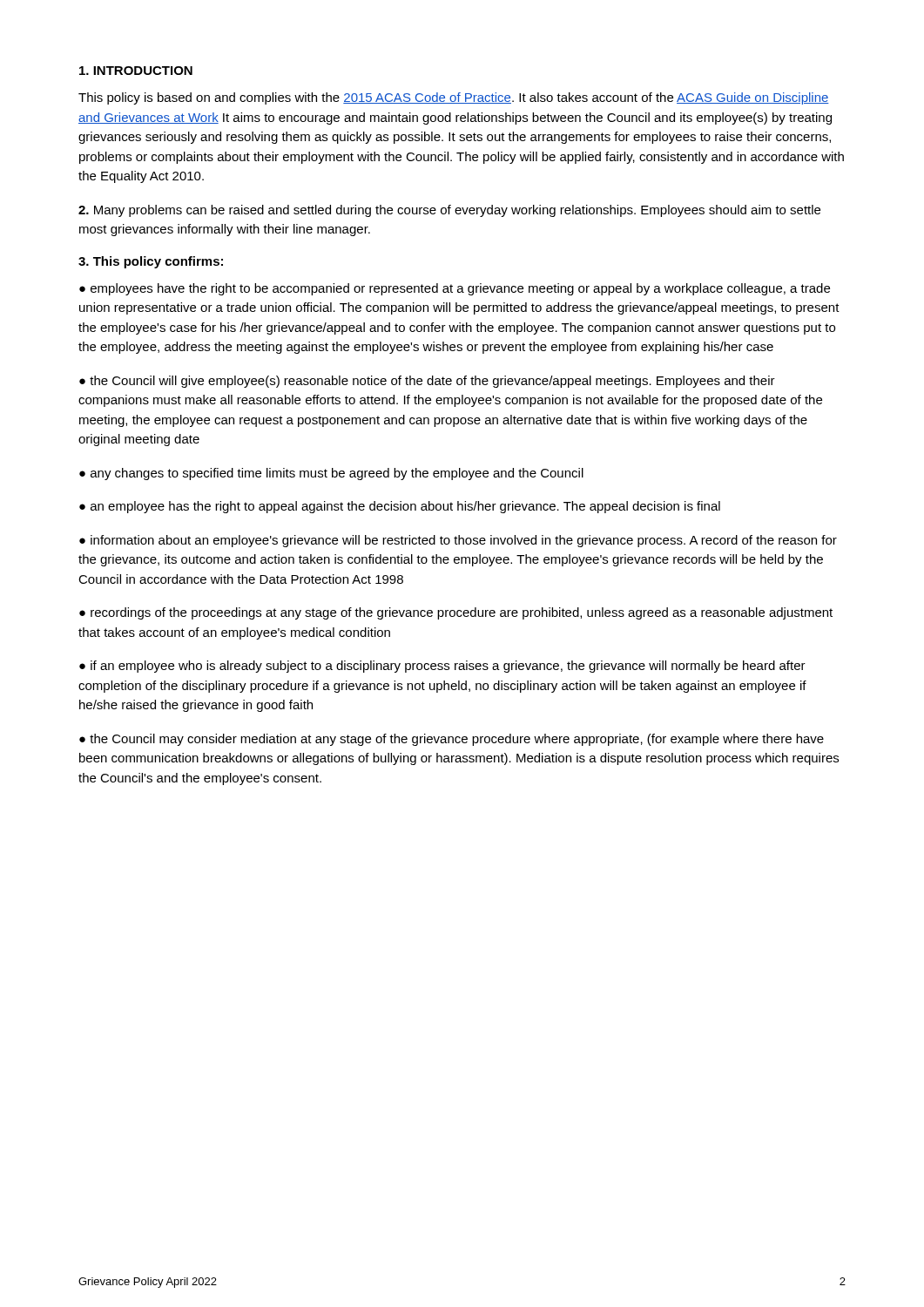The image size is (924, 1307).
Task: Select the list item that says "● recordings of"
Action: 456,622
